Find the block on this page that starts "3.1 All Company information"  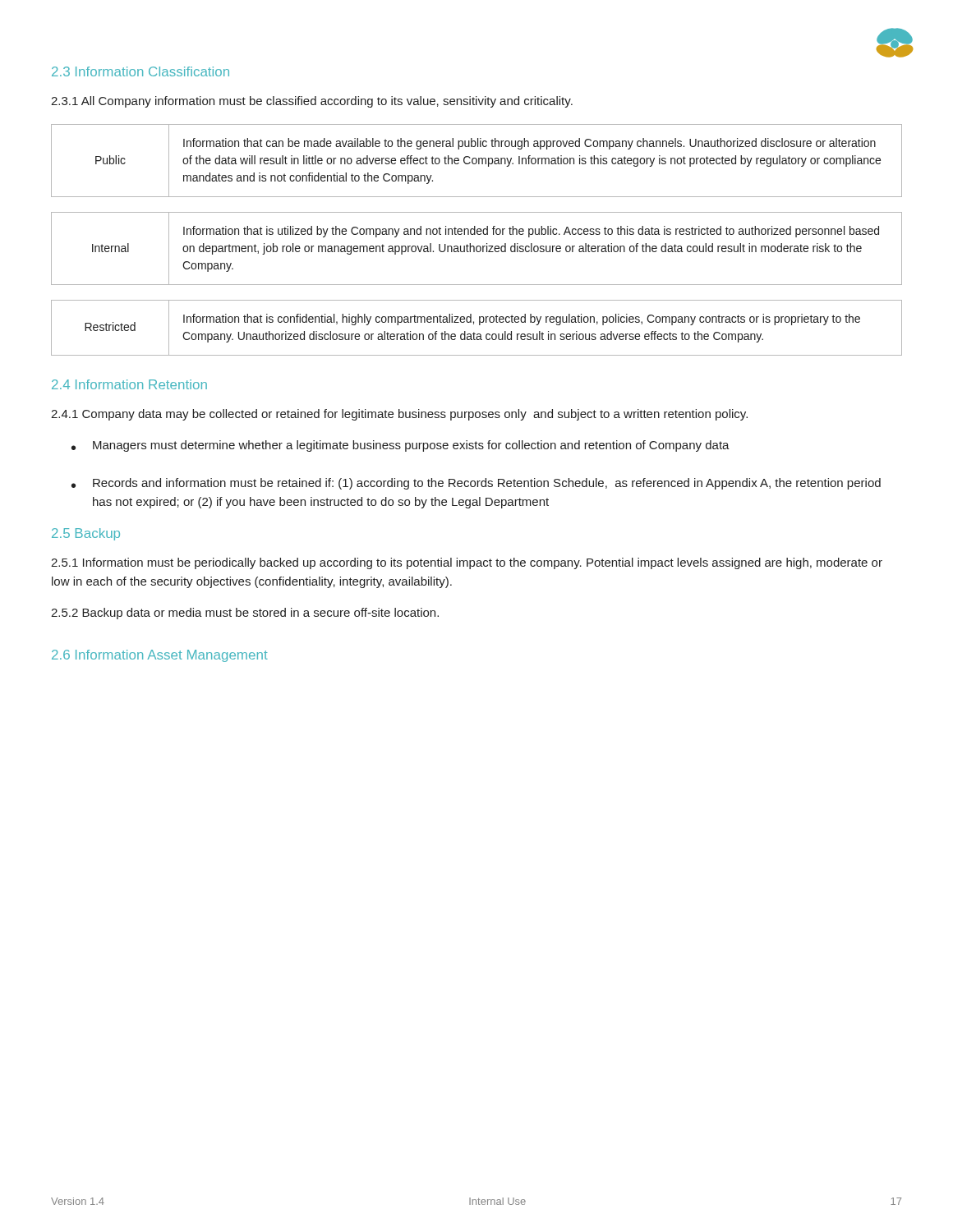click(x=312, y=101)
